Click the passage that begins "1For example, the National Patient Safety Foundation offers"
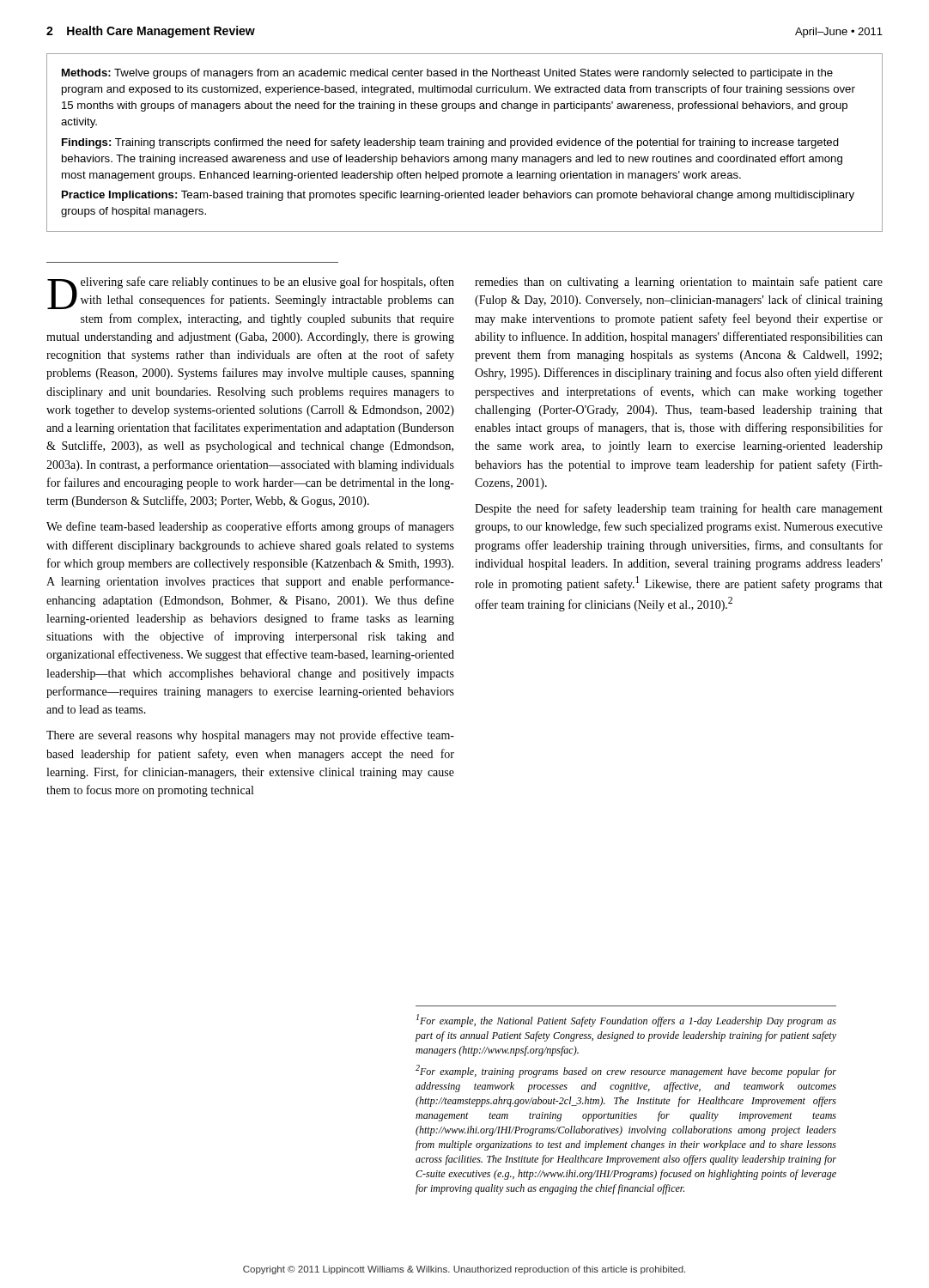The height and width of the screenshot is (1288, 929). click(626, 1104)
